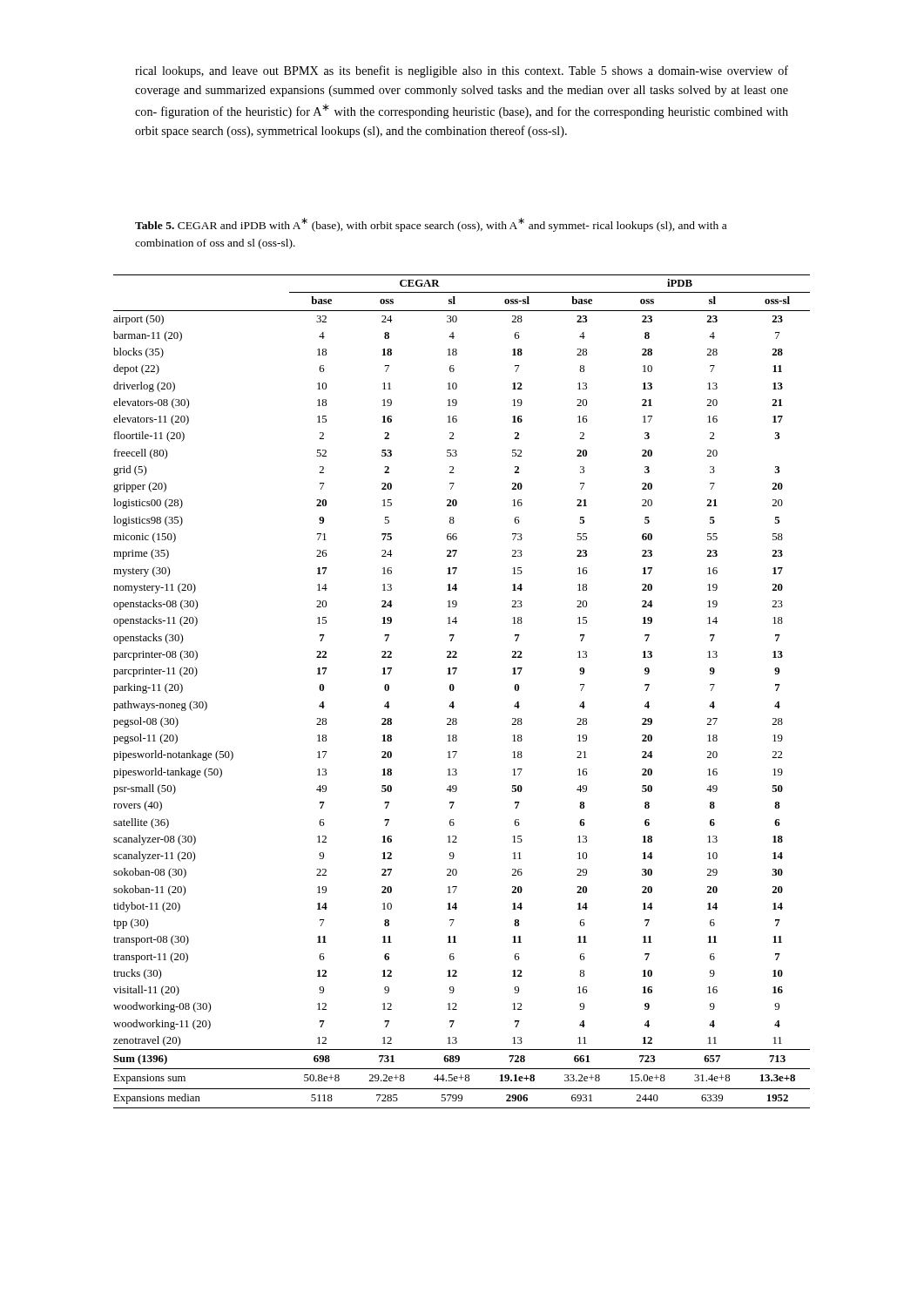
Task: Where is the caption that starts "Table 5. CEGAR and iPDB with A∗ (base),"?
Action: pos(431,232)
